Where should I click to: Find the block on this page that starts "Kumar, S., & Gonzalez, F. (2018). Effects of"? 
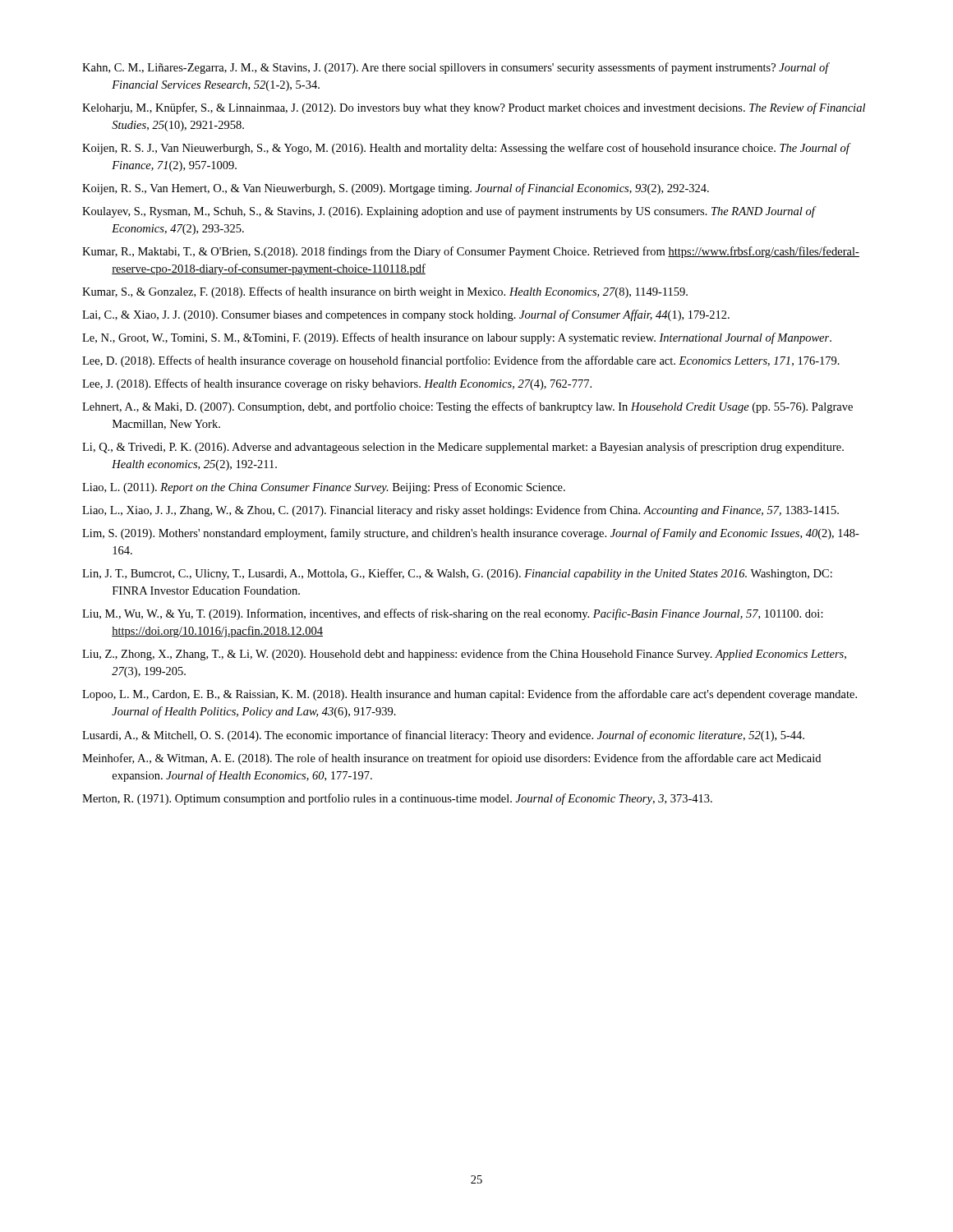[x=385, y=292]
